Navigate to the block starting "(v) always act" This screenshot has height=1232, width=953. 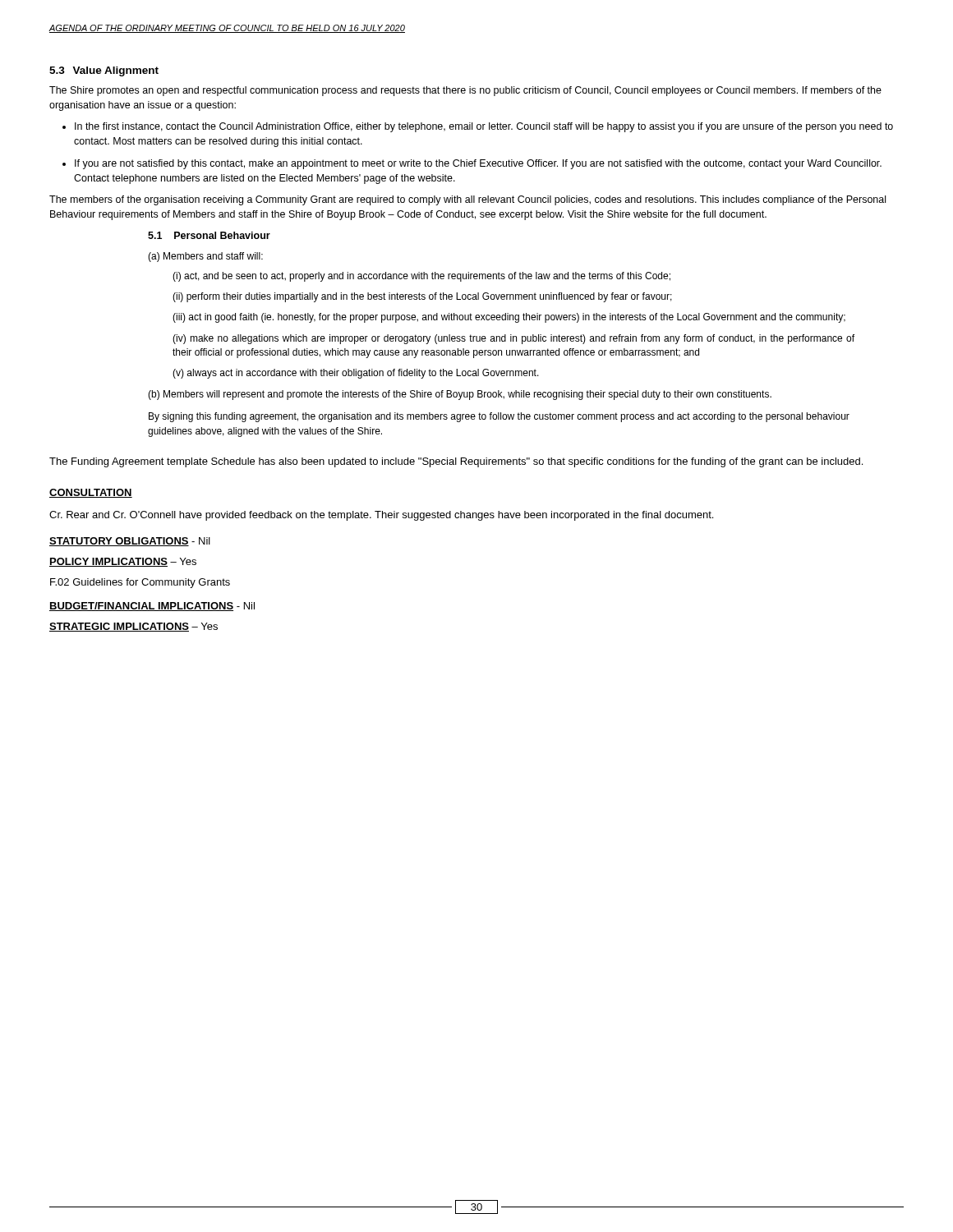coord(356,373)
